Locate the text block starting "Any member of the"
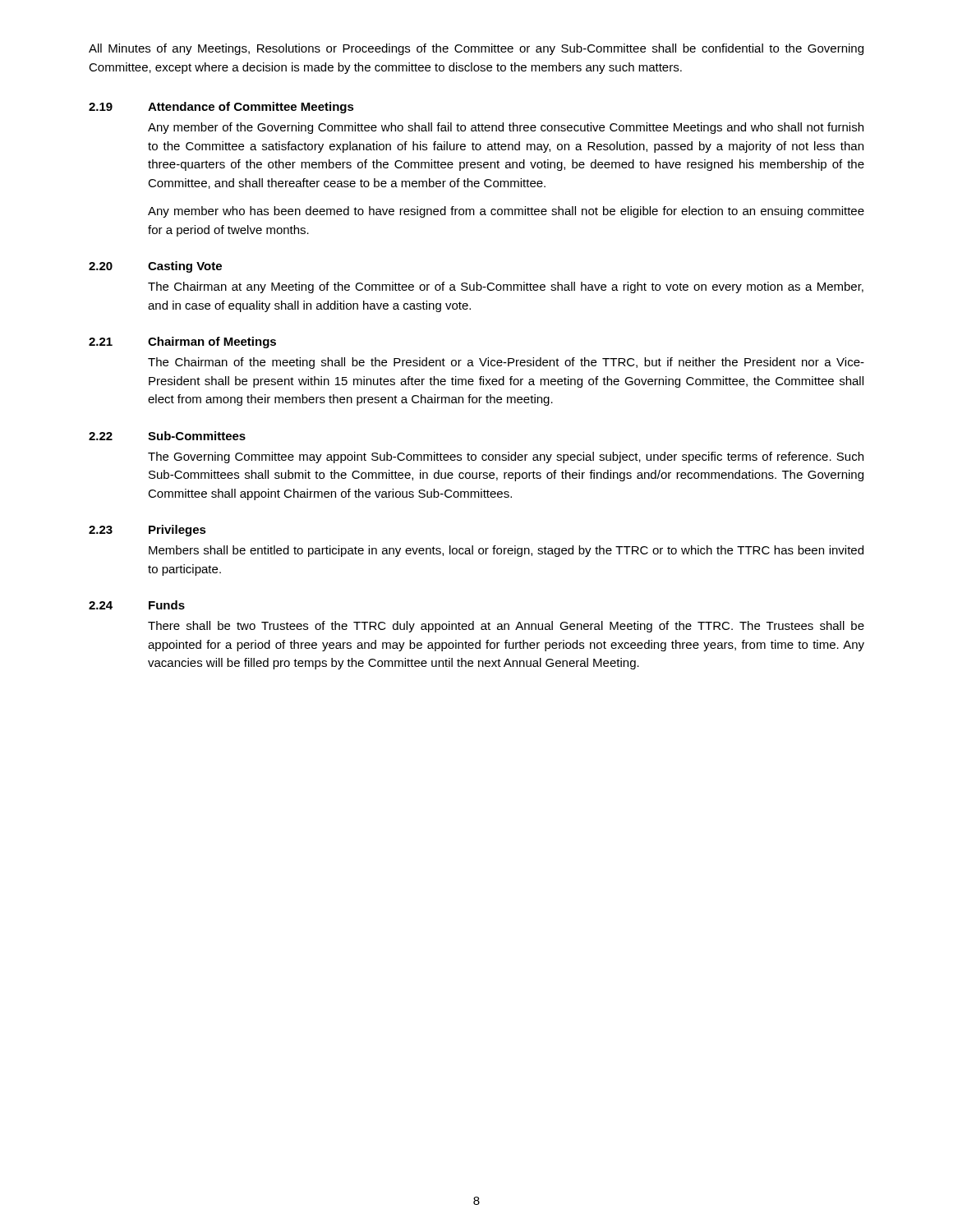The image size is (953, 1232). coord(506,155)
